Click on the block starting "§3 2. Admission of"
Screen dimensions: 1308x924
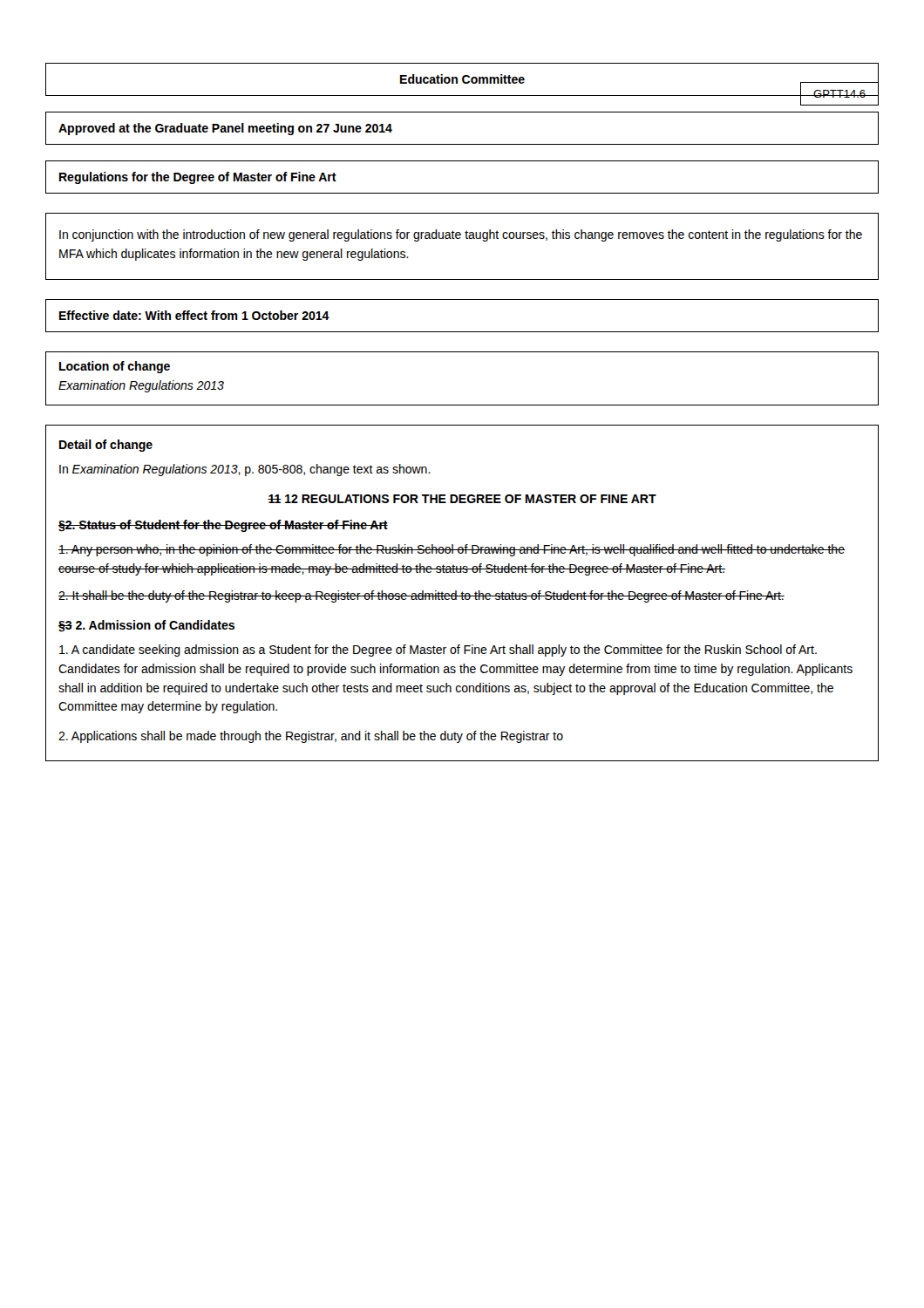147,625
